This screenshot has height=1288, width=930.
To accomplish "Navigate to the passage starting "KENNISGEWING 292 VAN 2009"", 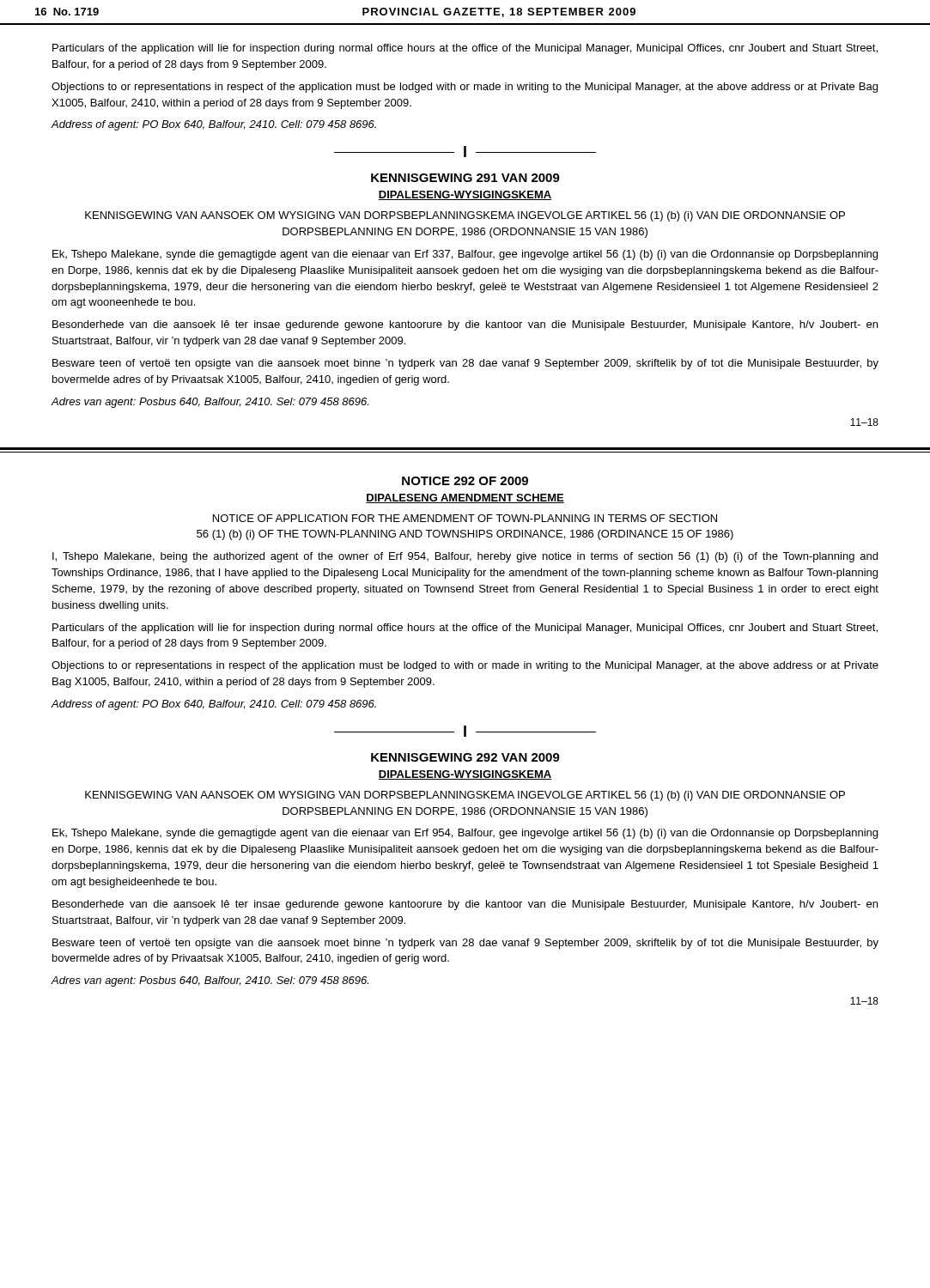I will coord(465,757).
